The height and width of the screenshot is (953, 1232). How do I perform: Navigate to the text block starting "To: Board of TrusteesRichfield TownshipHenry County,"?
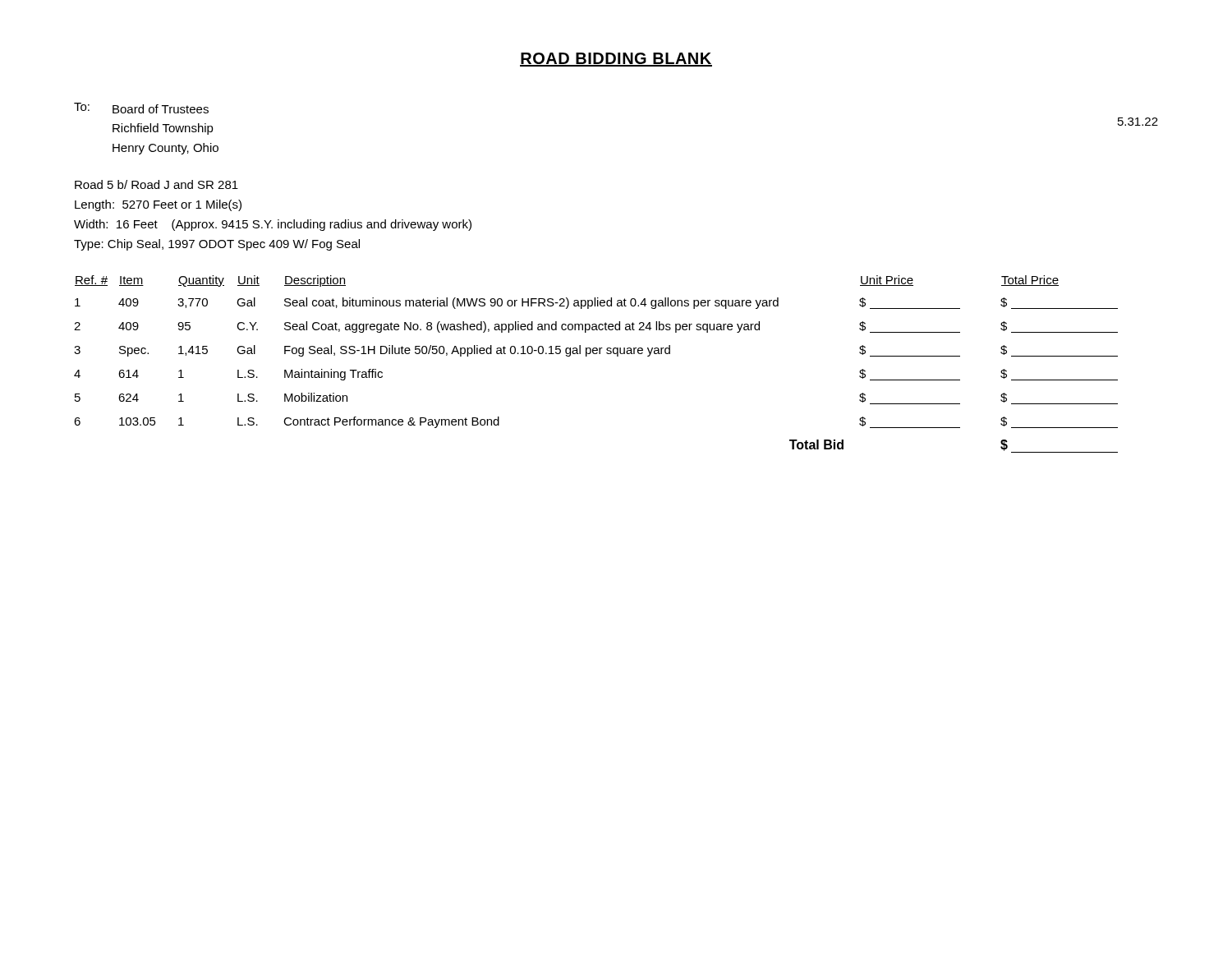click(141, 108)
